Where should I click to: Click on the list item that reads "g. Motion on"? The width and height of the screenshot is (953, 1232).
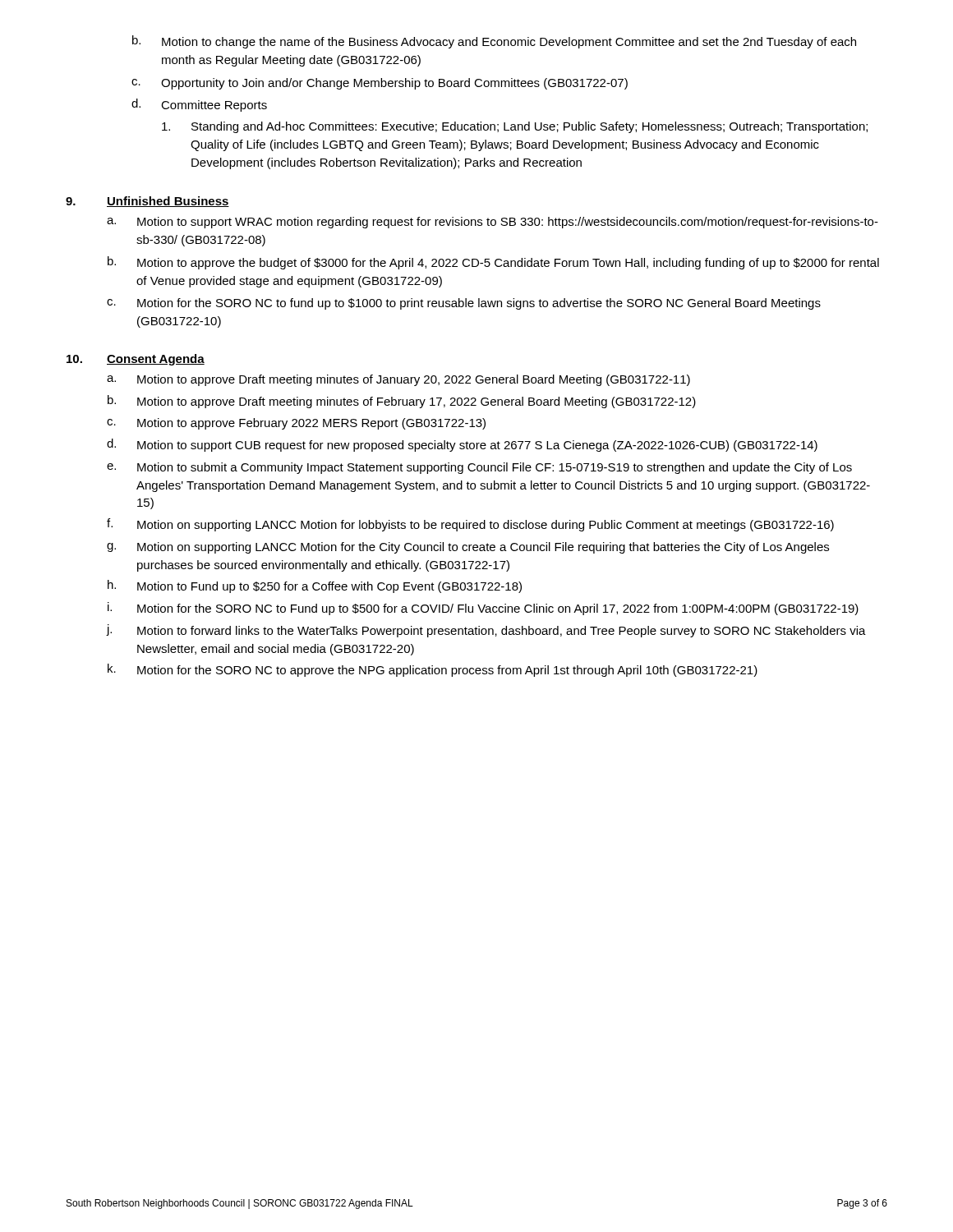497,556
